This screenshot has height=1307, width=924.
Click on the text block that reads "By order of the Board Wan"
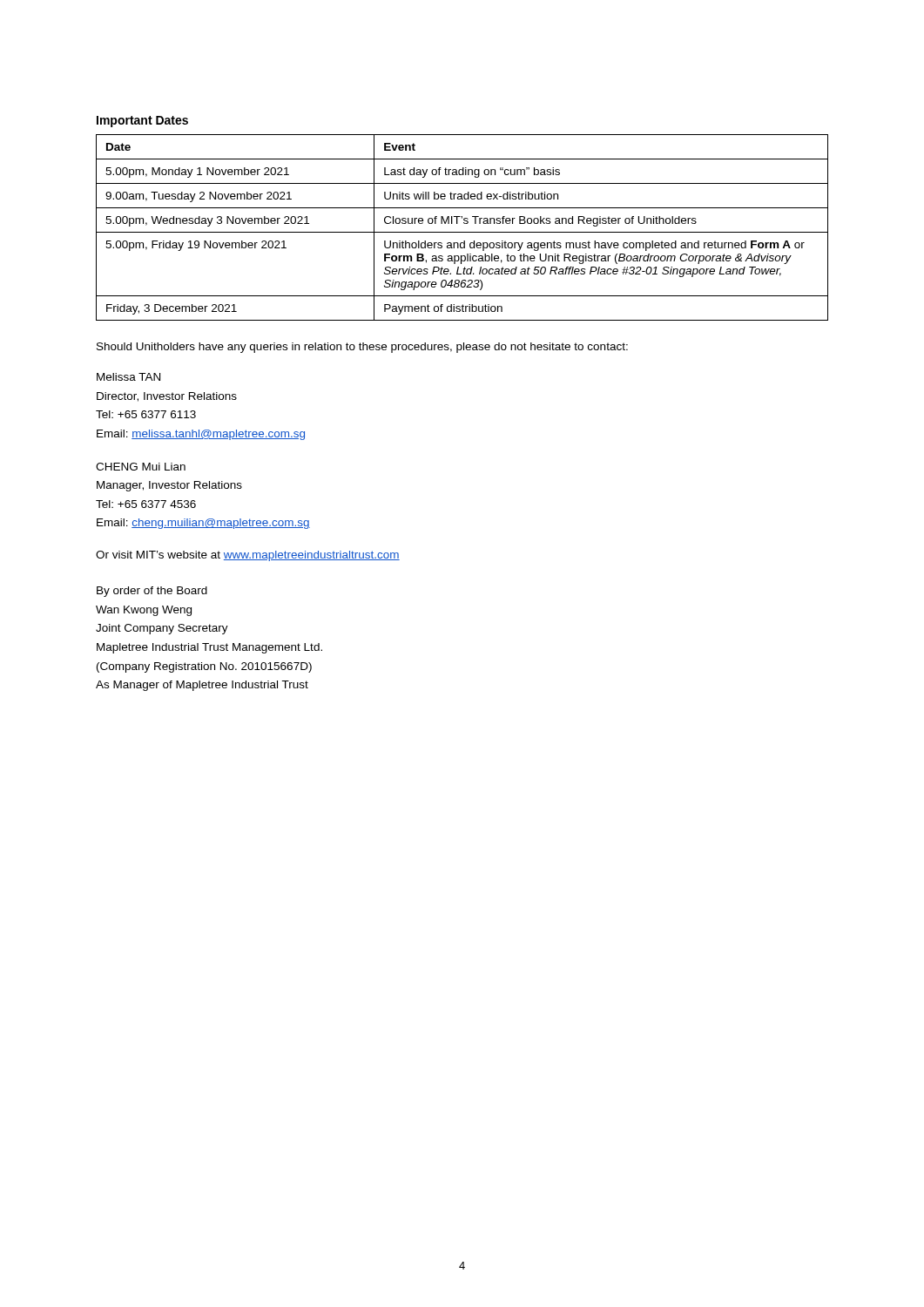210,638
